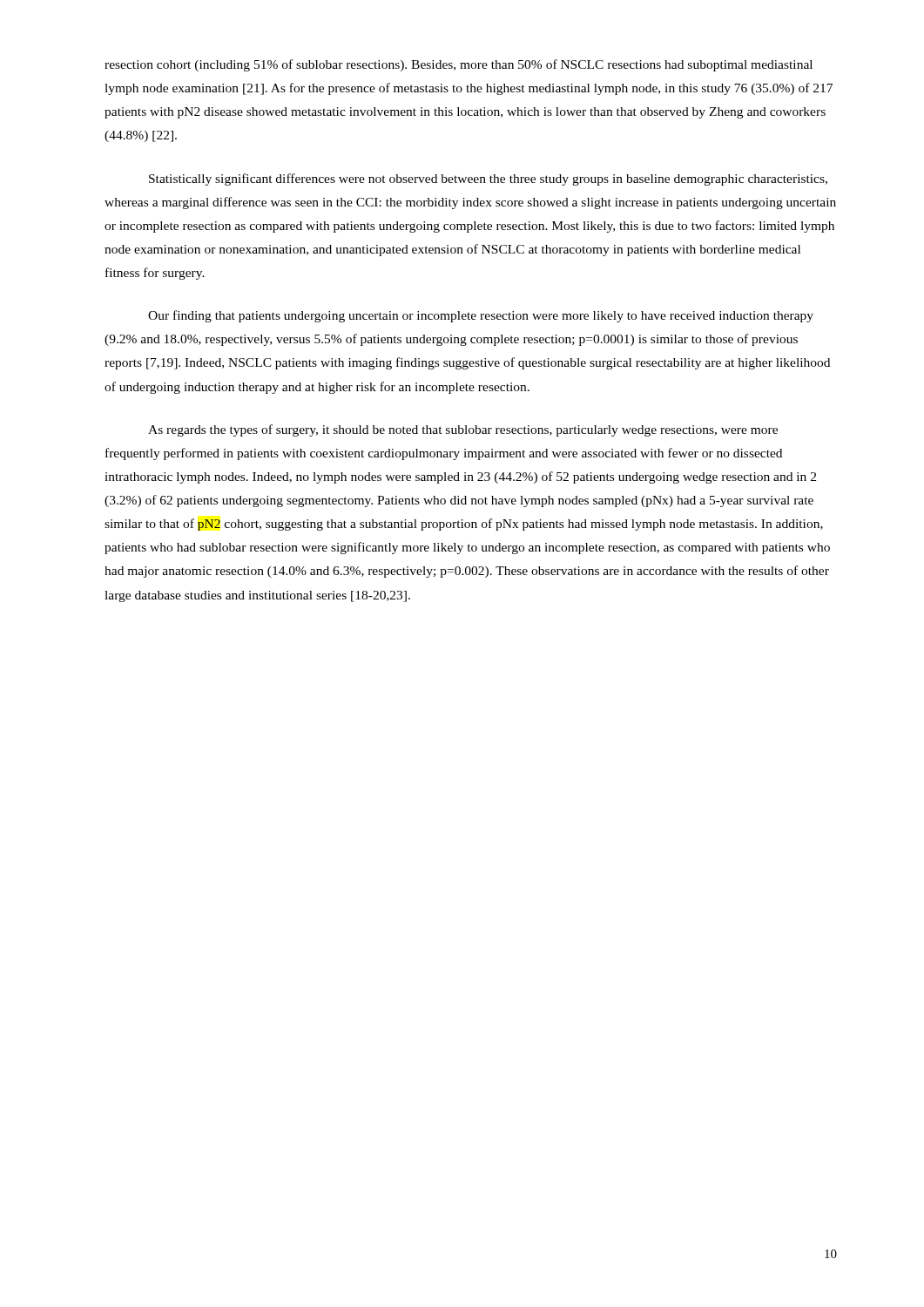Navigate to the passage starting "resection cohort (including 51% of"
Image resolution: width=924 pixels, height=1307 pixels.
pyautogui.click(x=469, y=99)
